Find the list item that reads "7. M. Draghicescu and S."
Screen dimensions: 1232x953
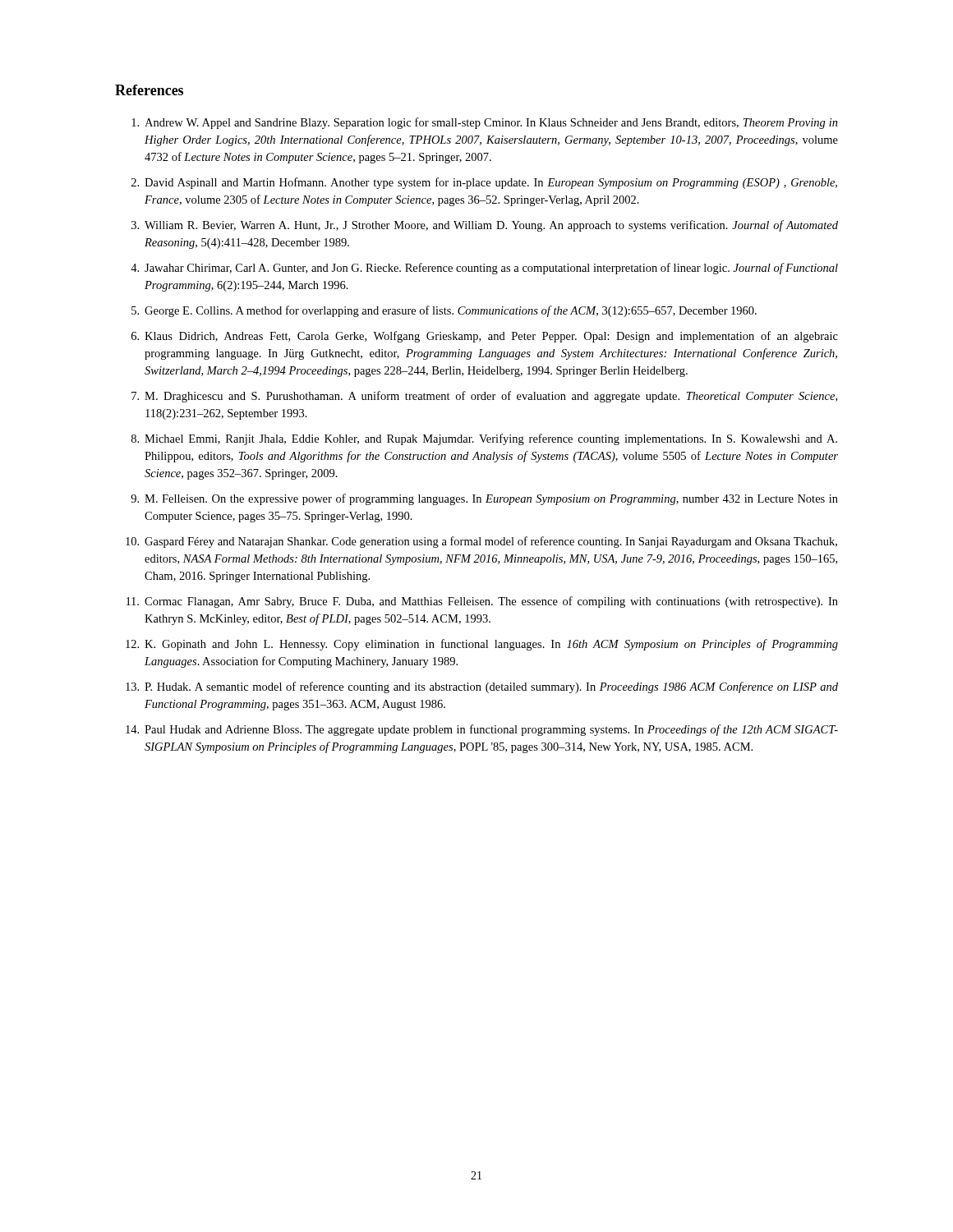tap(476, 405)
